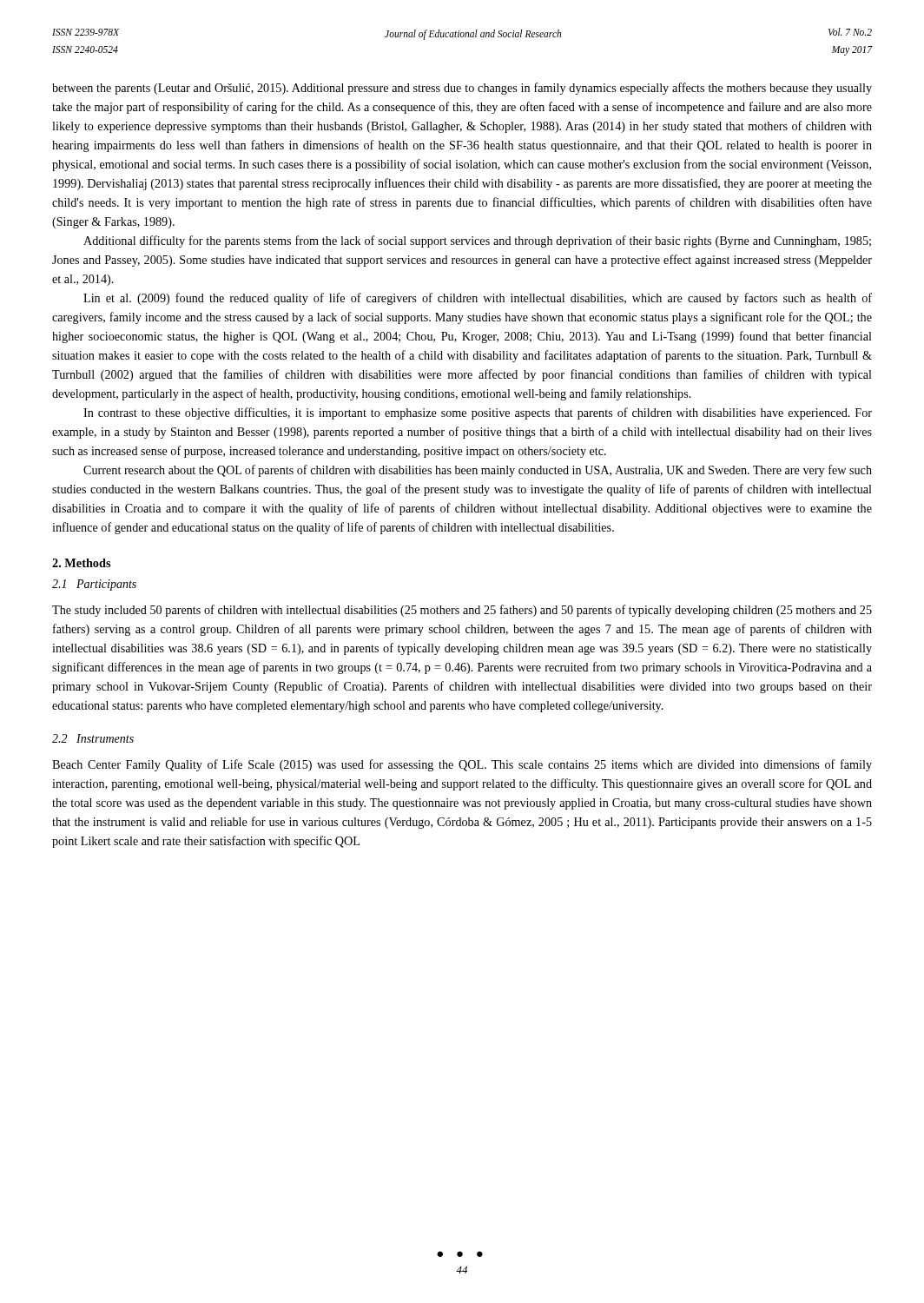Select the element starting "The study included"
The width and height of the screenshot is (924, 1303).
[x=462, y=658]
